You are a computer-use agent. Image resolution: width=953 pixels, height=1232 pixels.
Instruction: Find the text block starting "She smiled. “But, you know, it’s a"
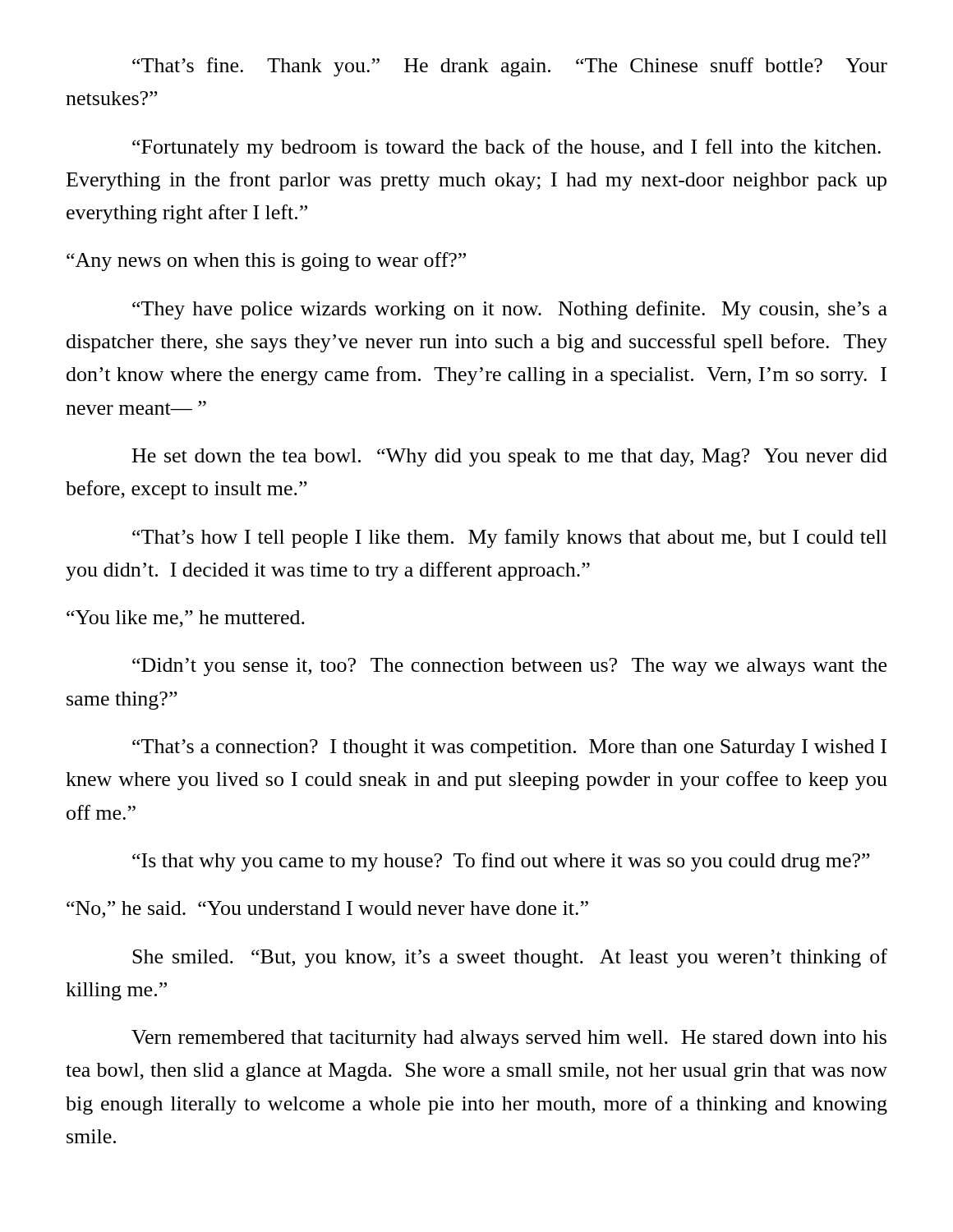click(476, 973)
